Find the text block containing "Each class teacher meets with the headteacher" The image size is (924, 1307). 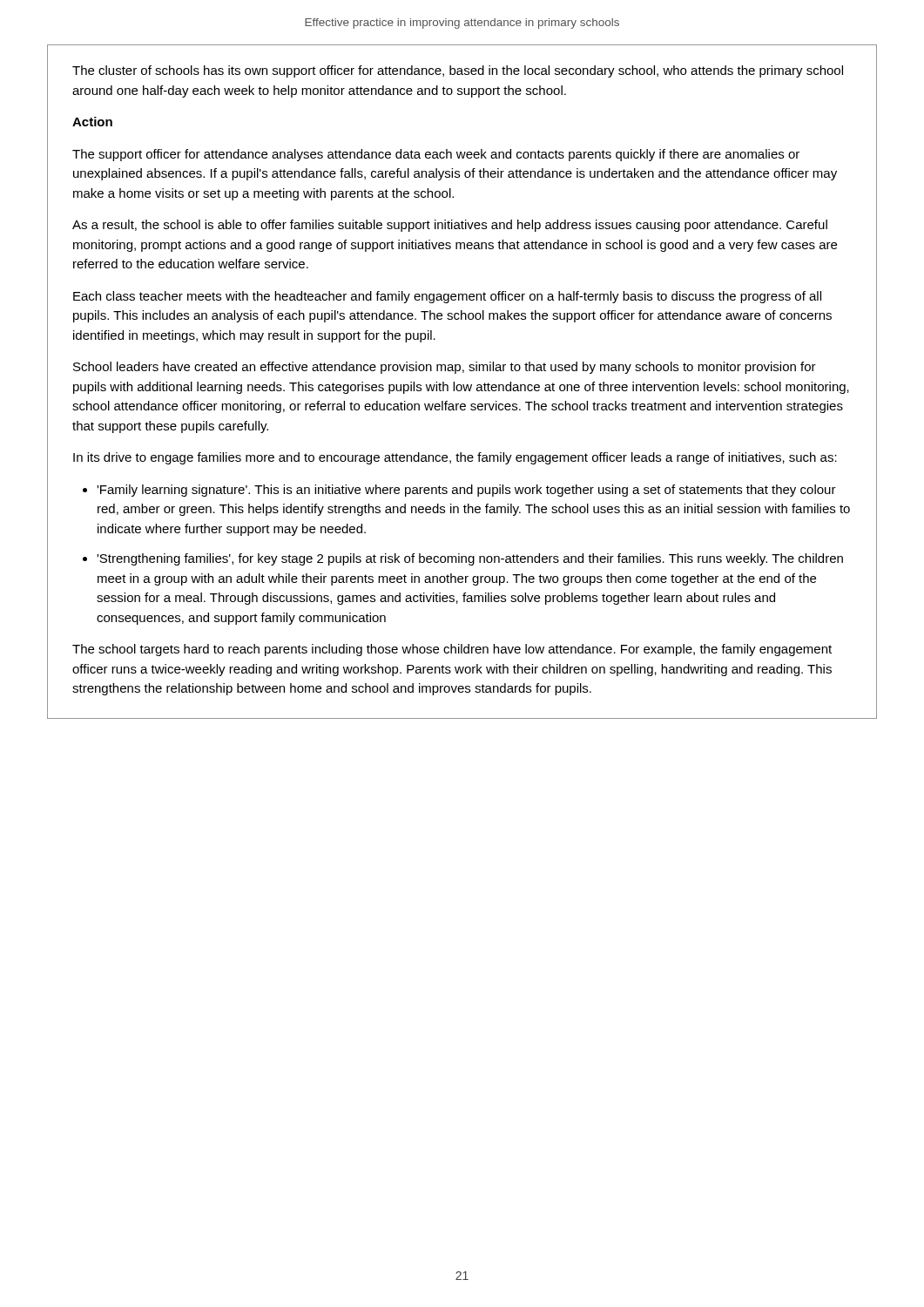point(452,315)
